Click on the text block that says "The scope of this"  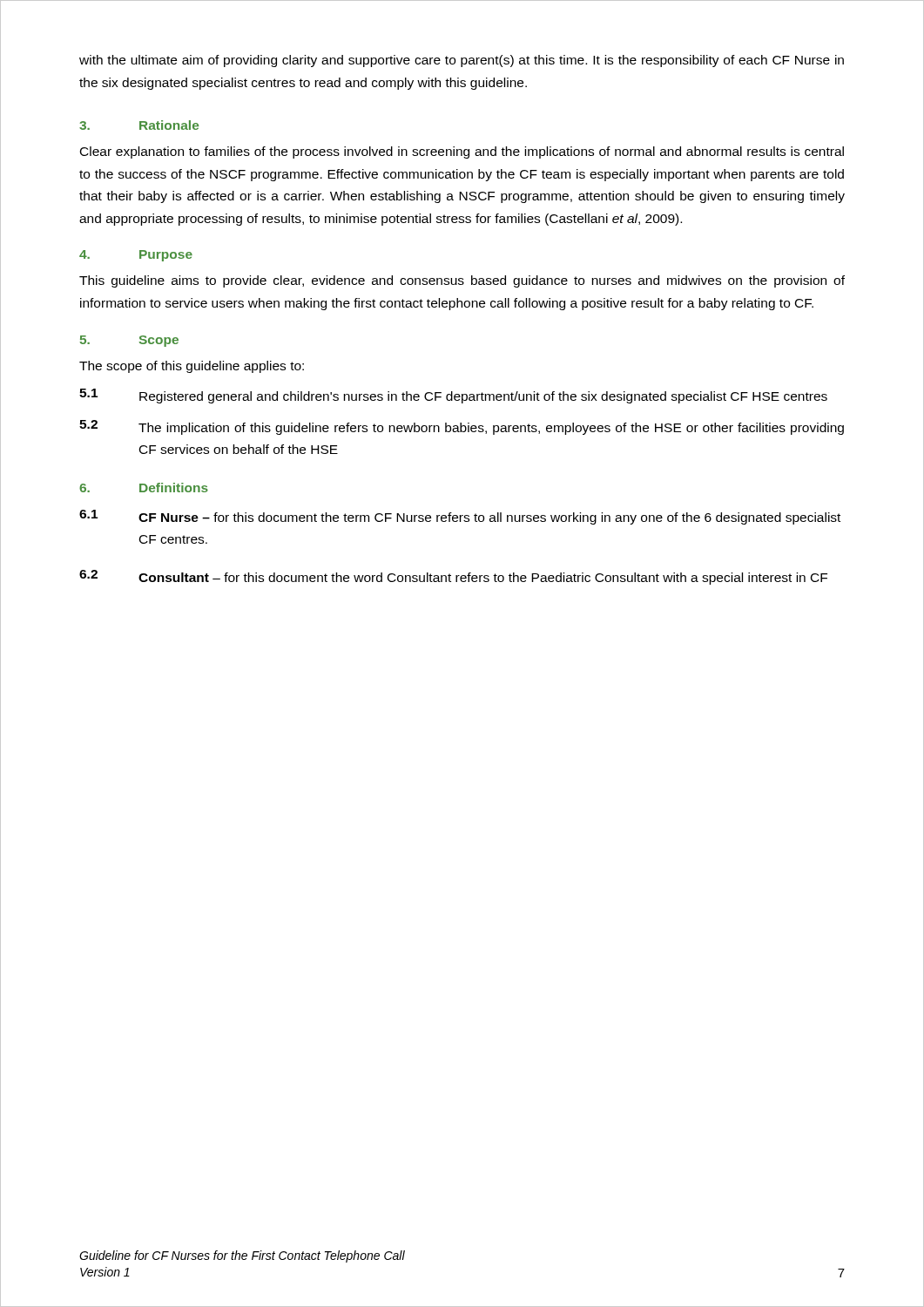coord(192,365)
